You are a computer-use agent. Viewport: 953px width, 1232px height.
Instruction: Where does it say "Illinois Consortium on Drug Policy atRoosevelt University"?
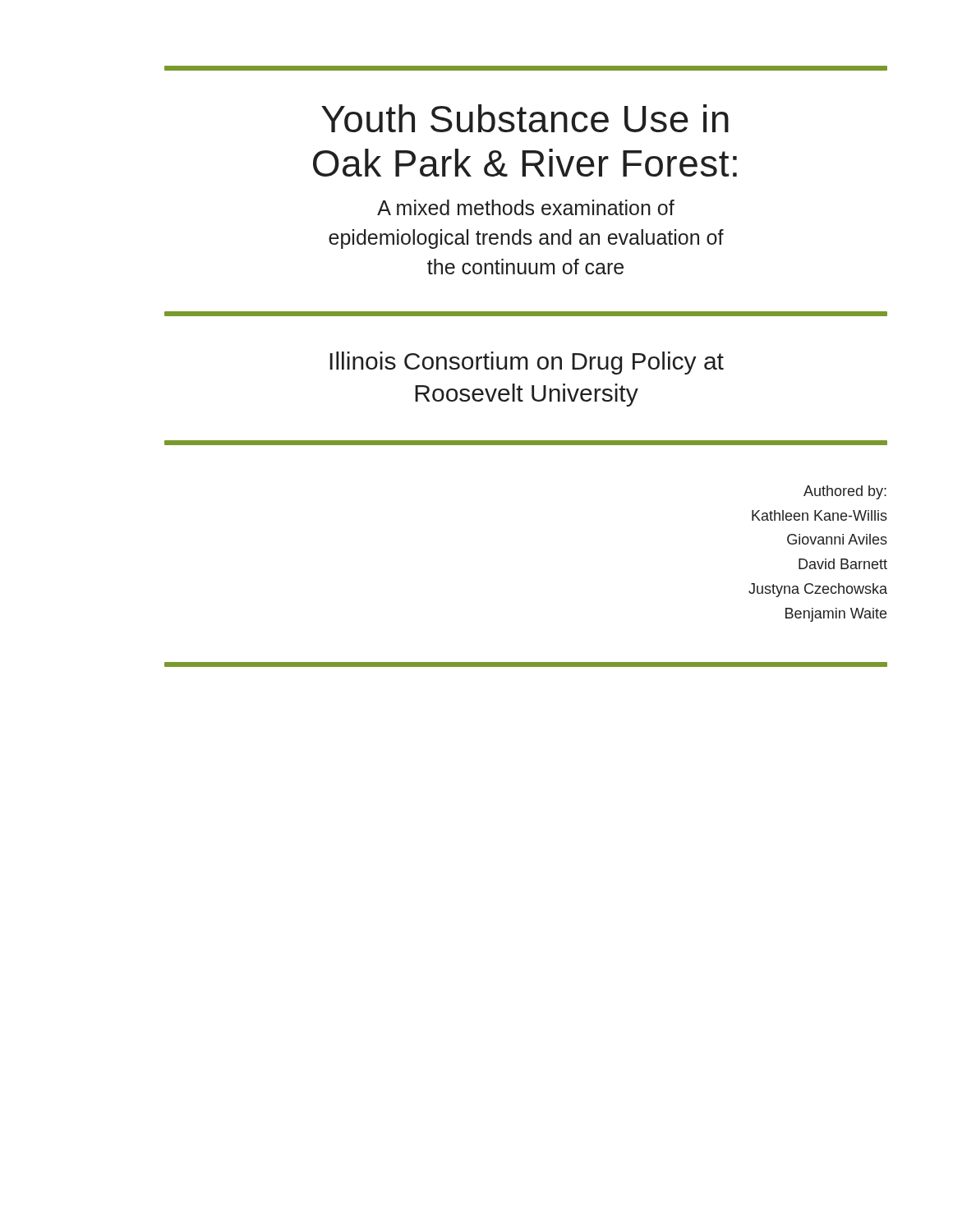coord(526,378)
